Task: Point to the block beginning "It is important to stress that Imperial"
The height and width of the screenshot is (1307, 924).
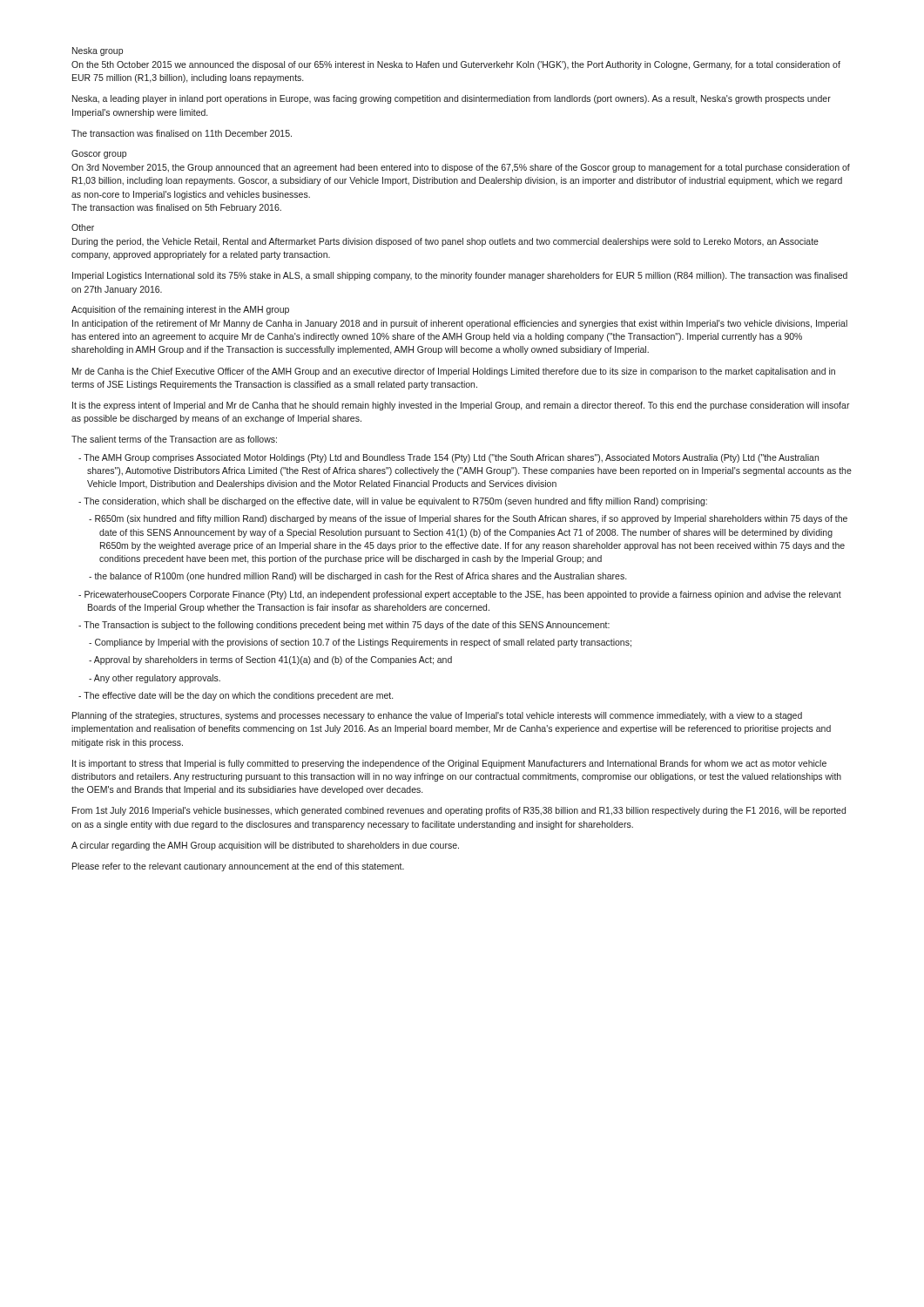Action: tap(456, 776)
